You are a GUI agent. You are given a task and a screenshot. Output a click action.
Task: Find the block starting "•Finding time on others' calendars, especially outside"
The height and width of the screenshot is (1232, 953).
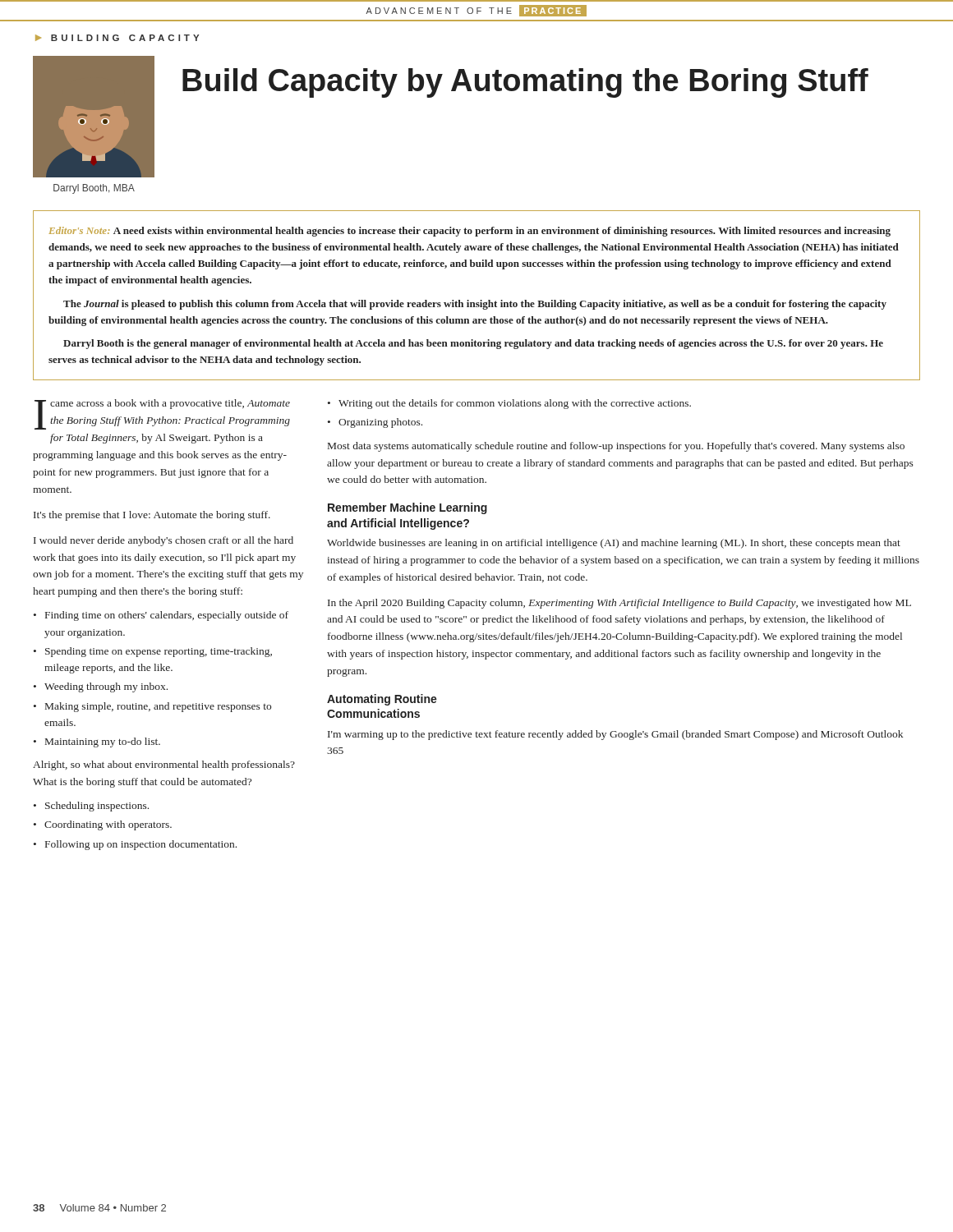161,622
